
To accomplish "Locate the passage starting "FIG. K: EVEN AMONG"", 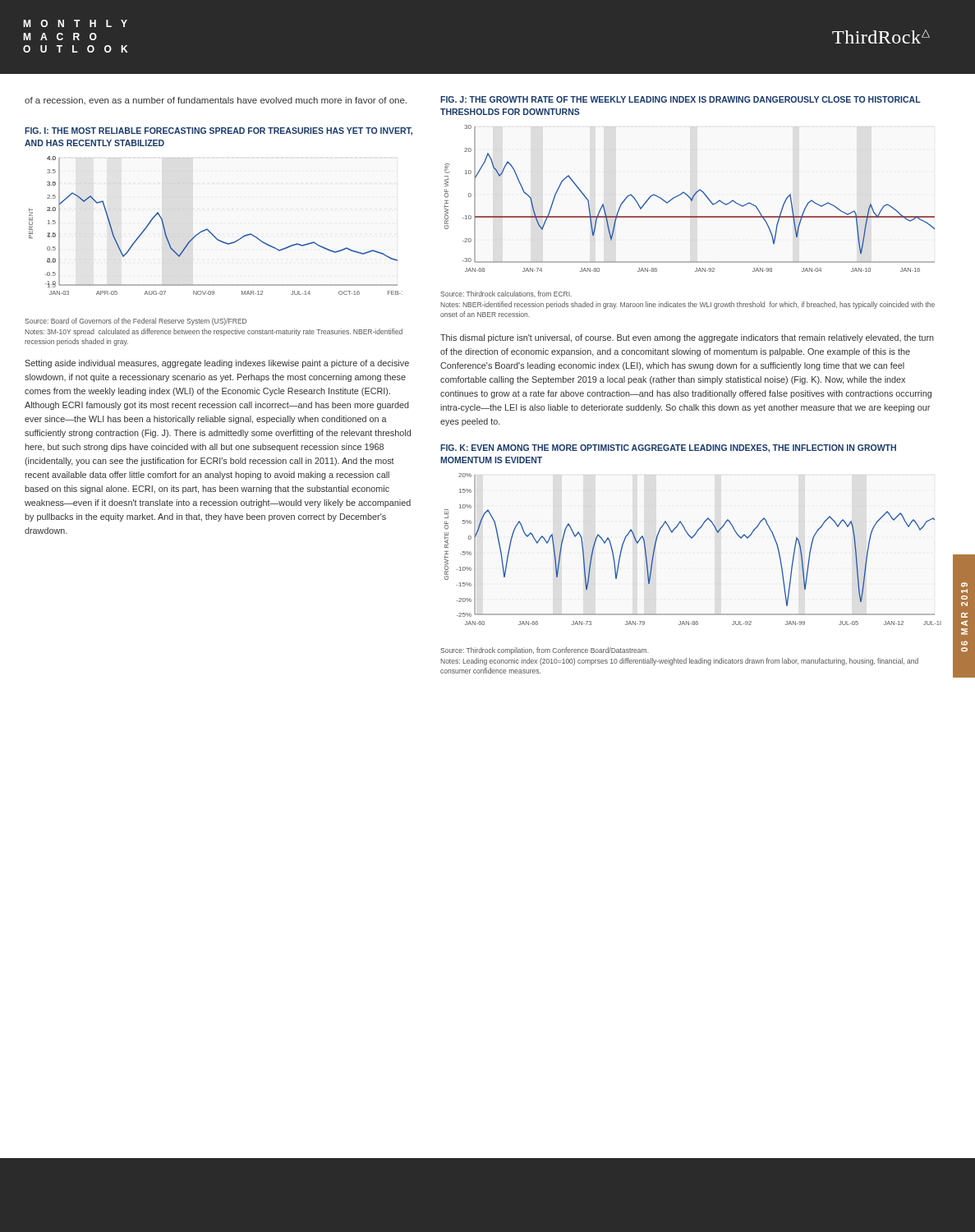I will [668, 453].
